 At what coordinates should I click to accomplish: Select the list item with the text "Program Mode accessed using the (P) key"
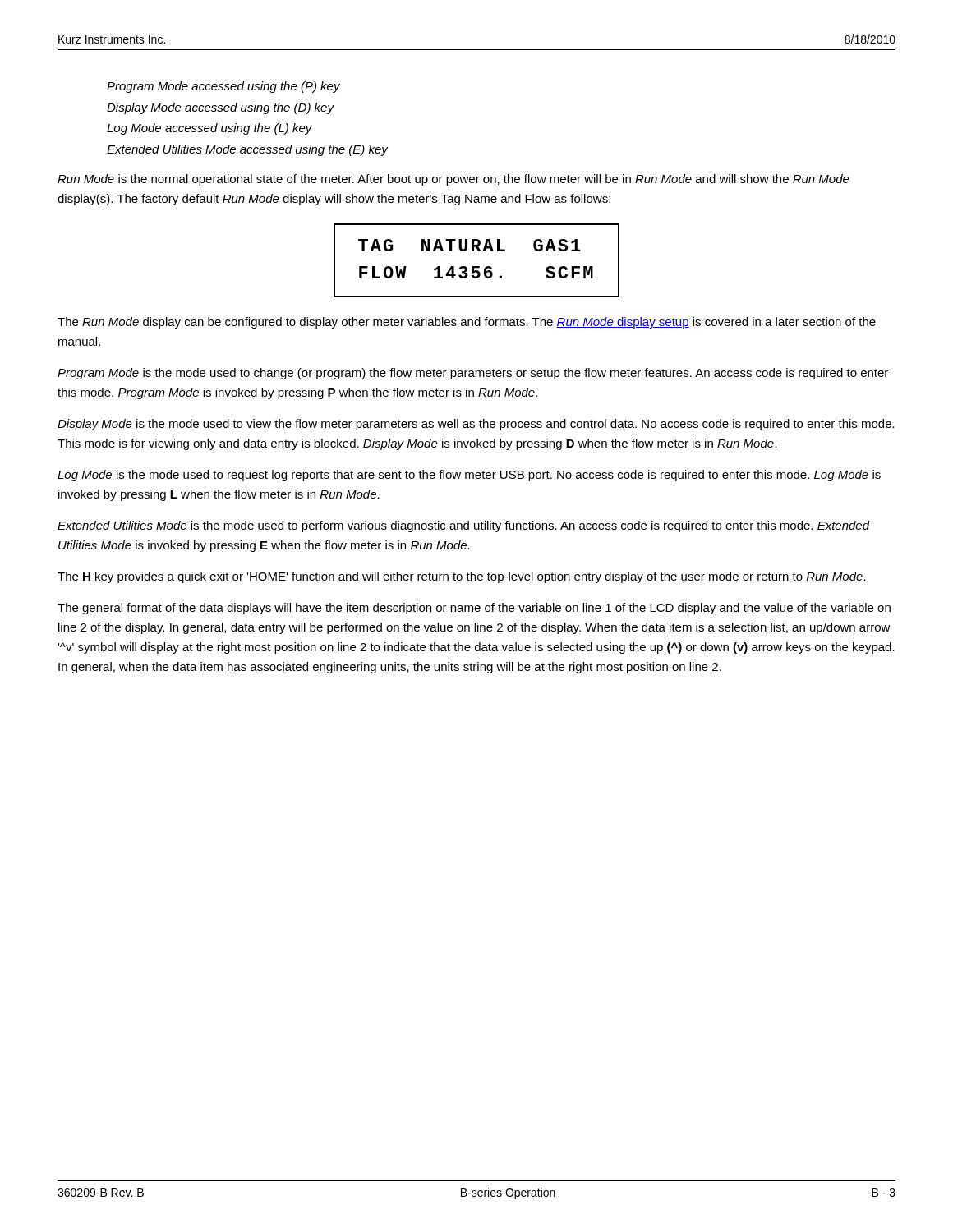click(x=223, y=87)
